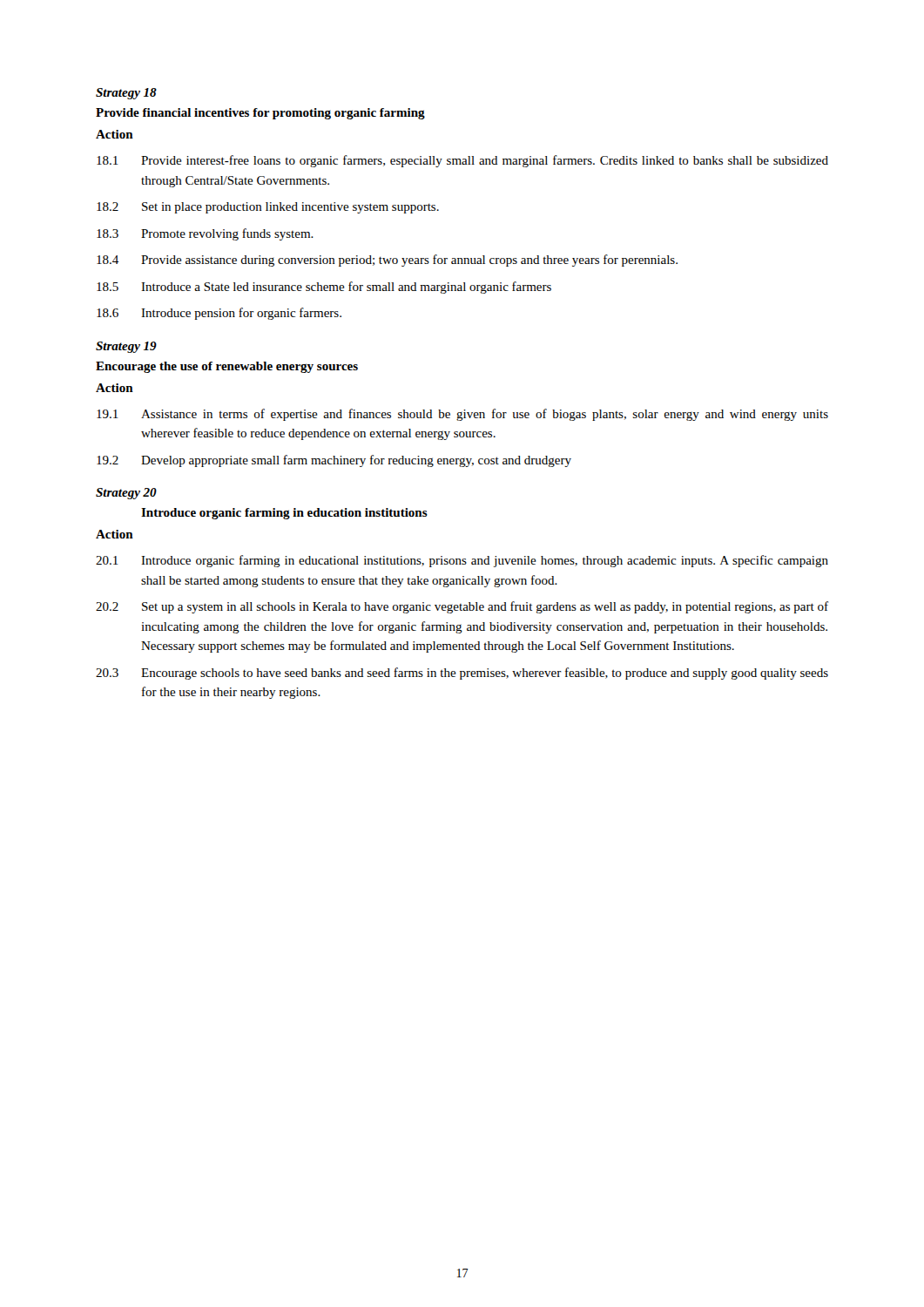Select the passage starting "18.2 Set in place production linked incentive system"

(268, 208)
